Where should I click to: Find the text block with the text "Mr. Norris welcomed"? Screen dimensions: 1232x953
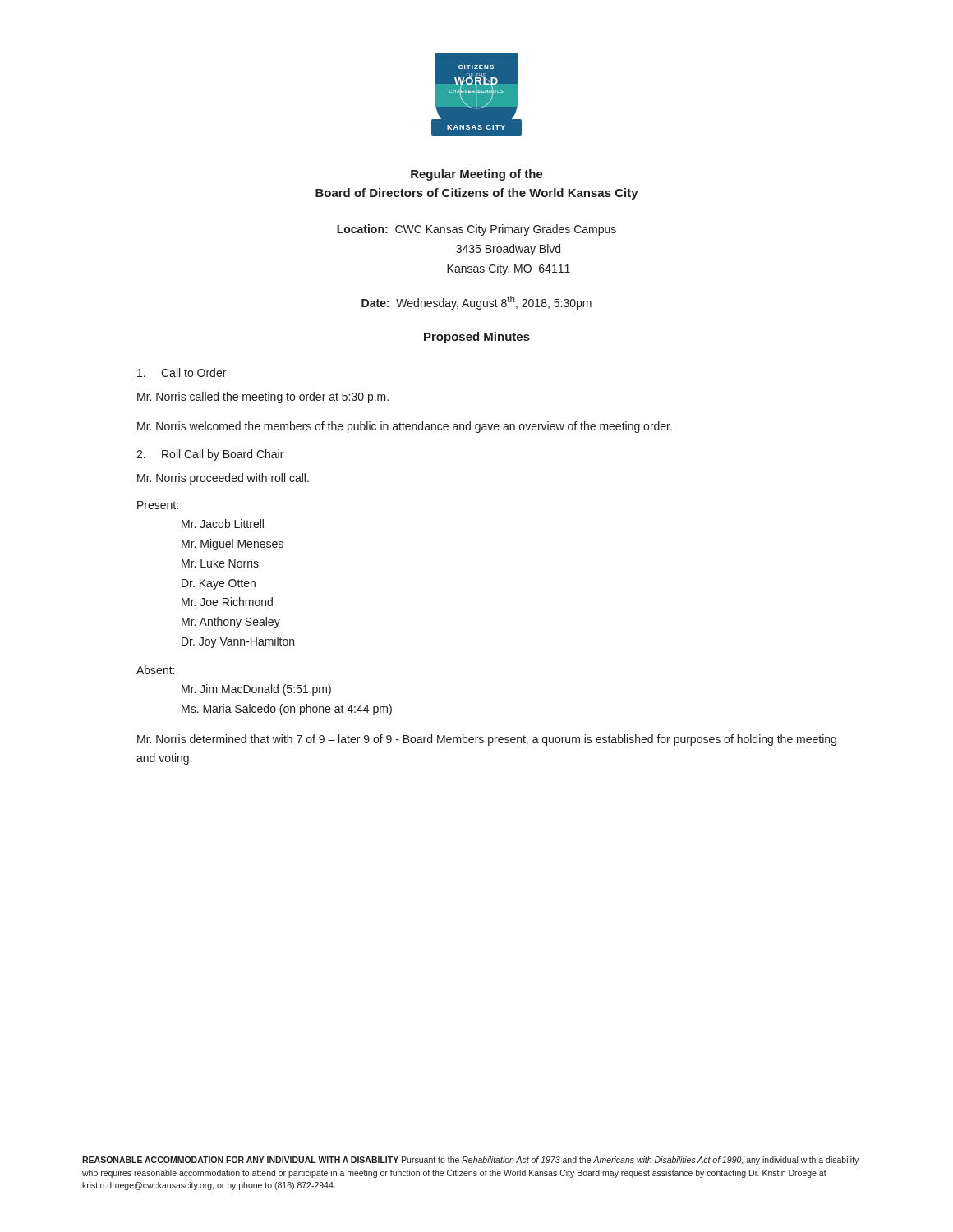405,427
